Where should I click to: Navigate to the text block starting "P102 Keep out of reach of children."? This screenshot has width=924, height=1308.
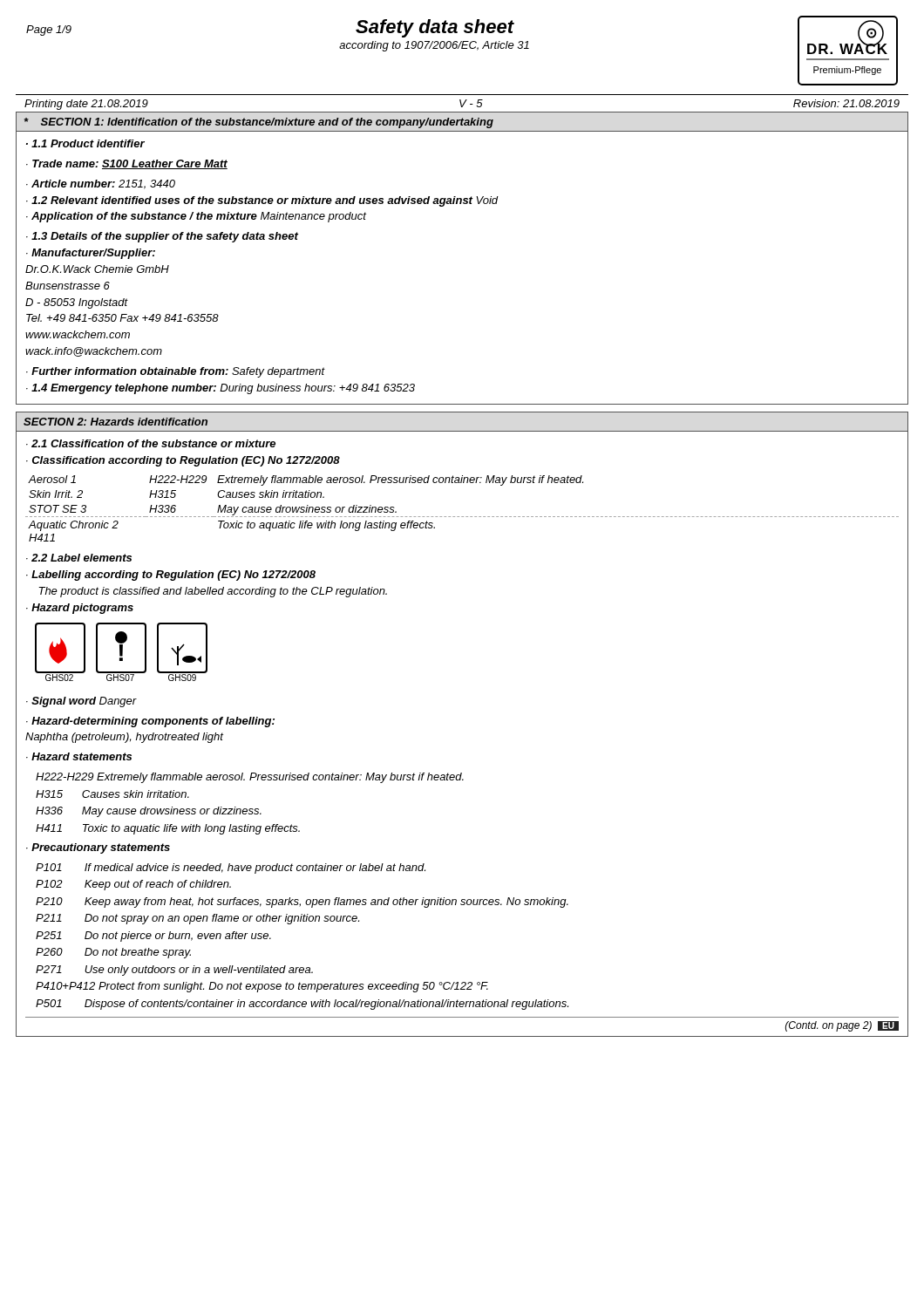[134, 884]
